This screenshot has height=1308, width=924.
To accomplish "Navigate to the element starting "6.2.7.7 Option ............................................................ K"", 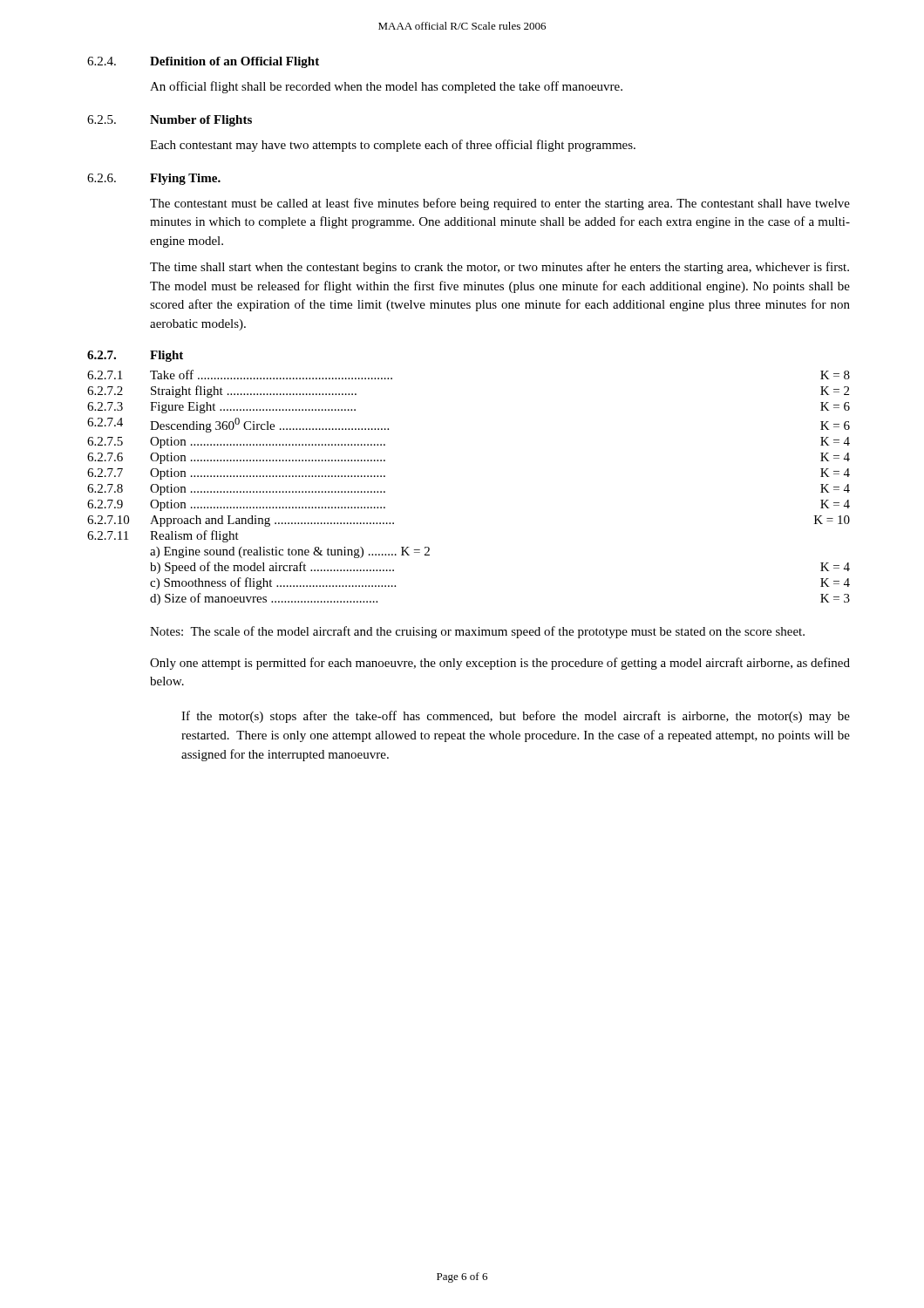I will (100, 474).
